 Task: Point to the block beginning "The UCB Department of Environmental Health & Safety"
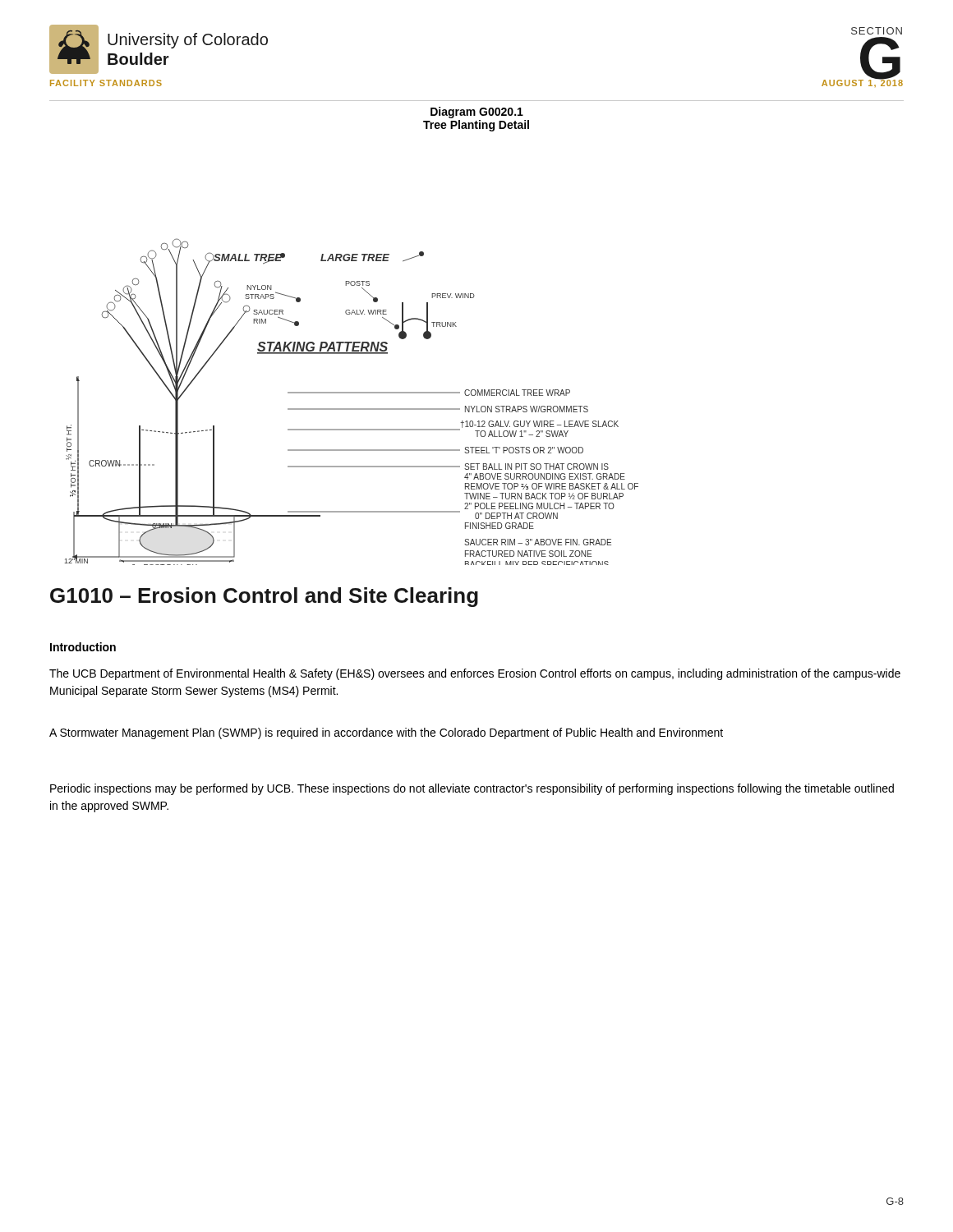point(476,683)
